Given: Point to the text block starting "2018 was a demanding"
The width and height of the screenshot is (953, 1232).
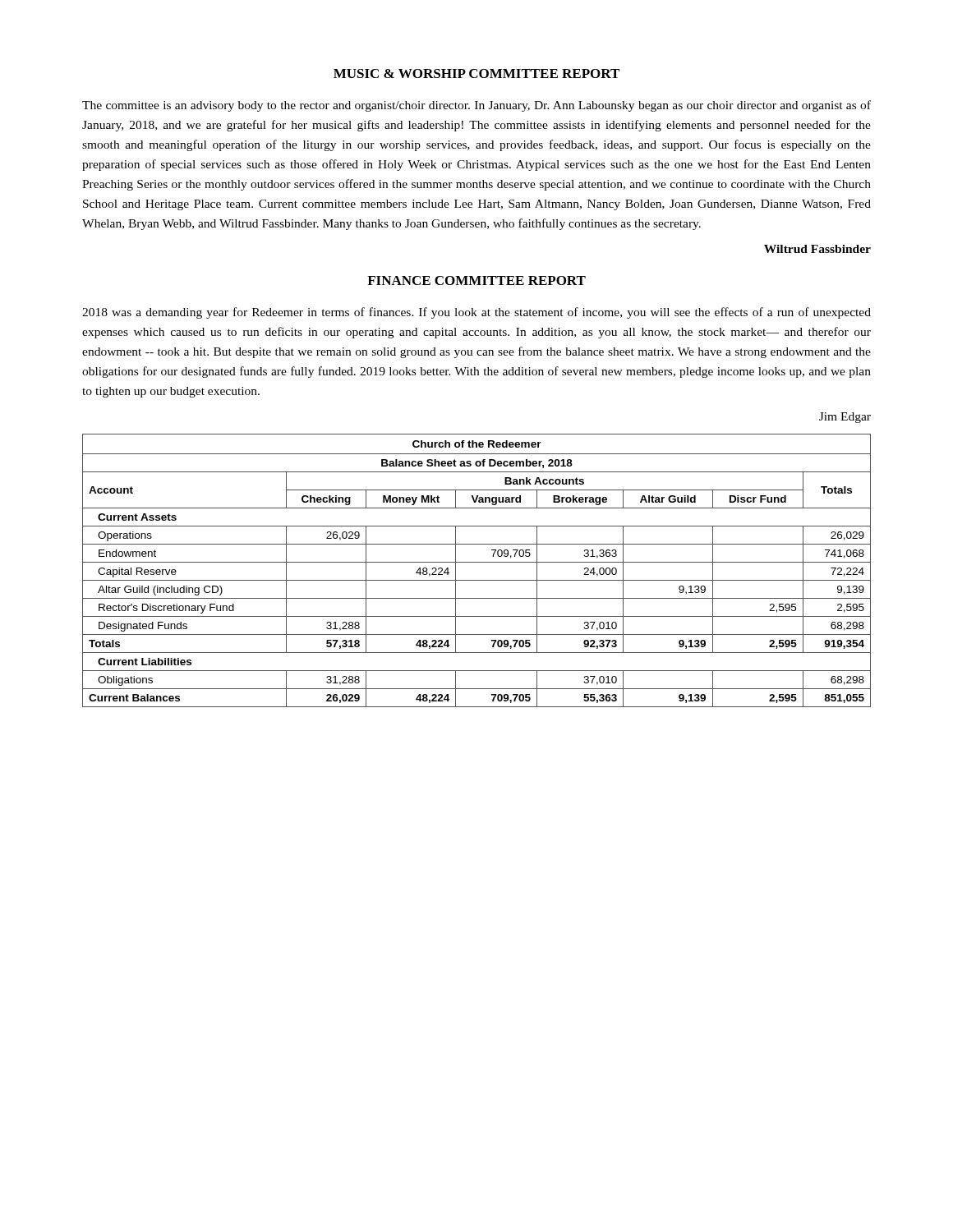Looking at the screenshot, I should click(476, 351).
